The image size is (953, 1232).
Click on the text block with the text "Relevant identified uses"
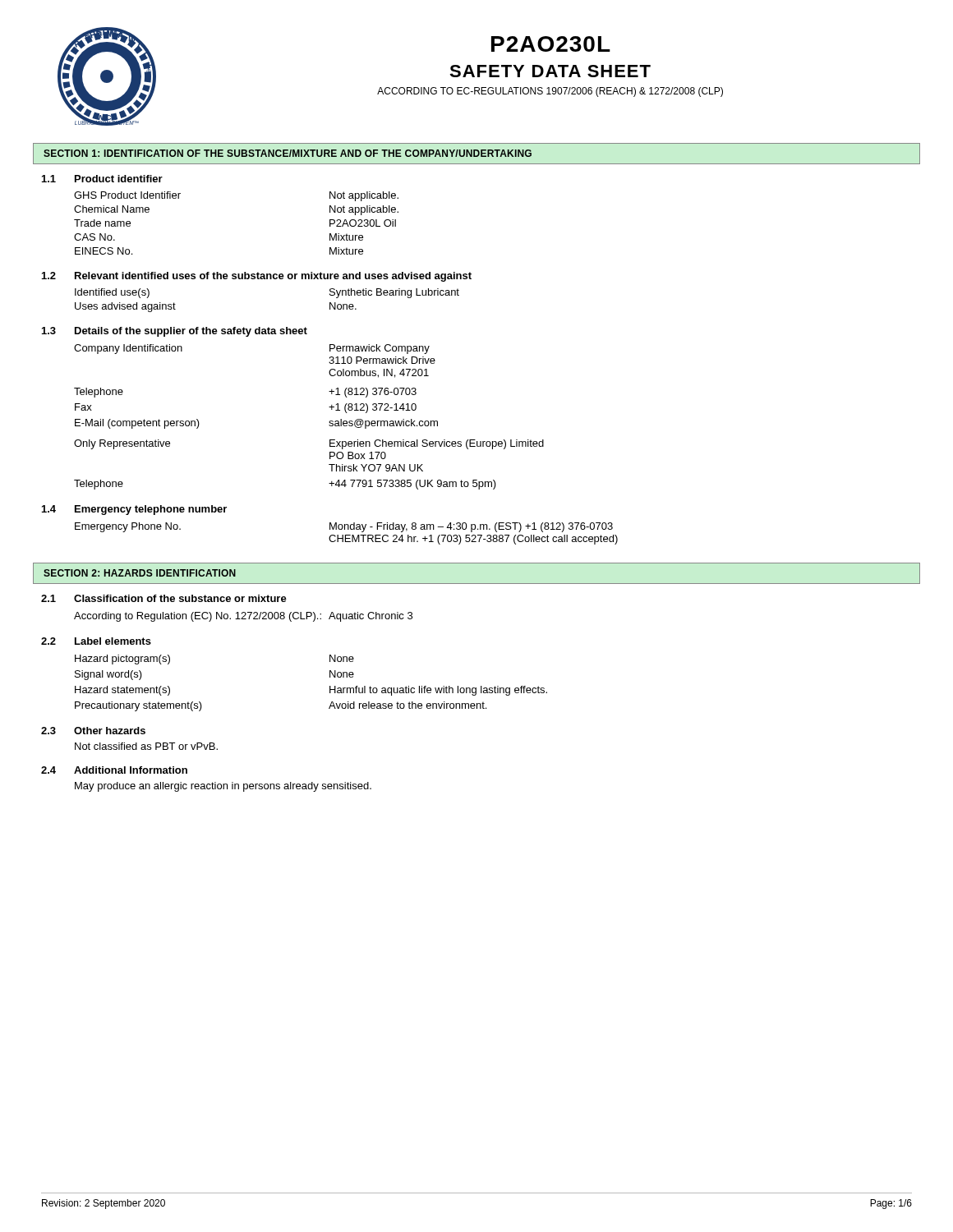pyautogui.click(x=273, y=276)
